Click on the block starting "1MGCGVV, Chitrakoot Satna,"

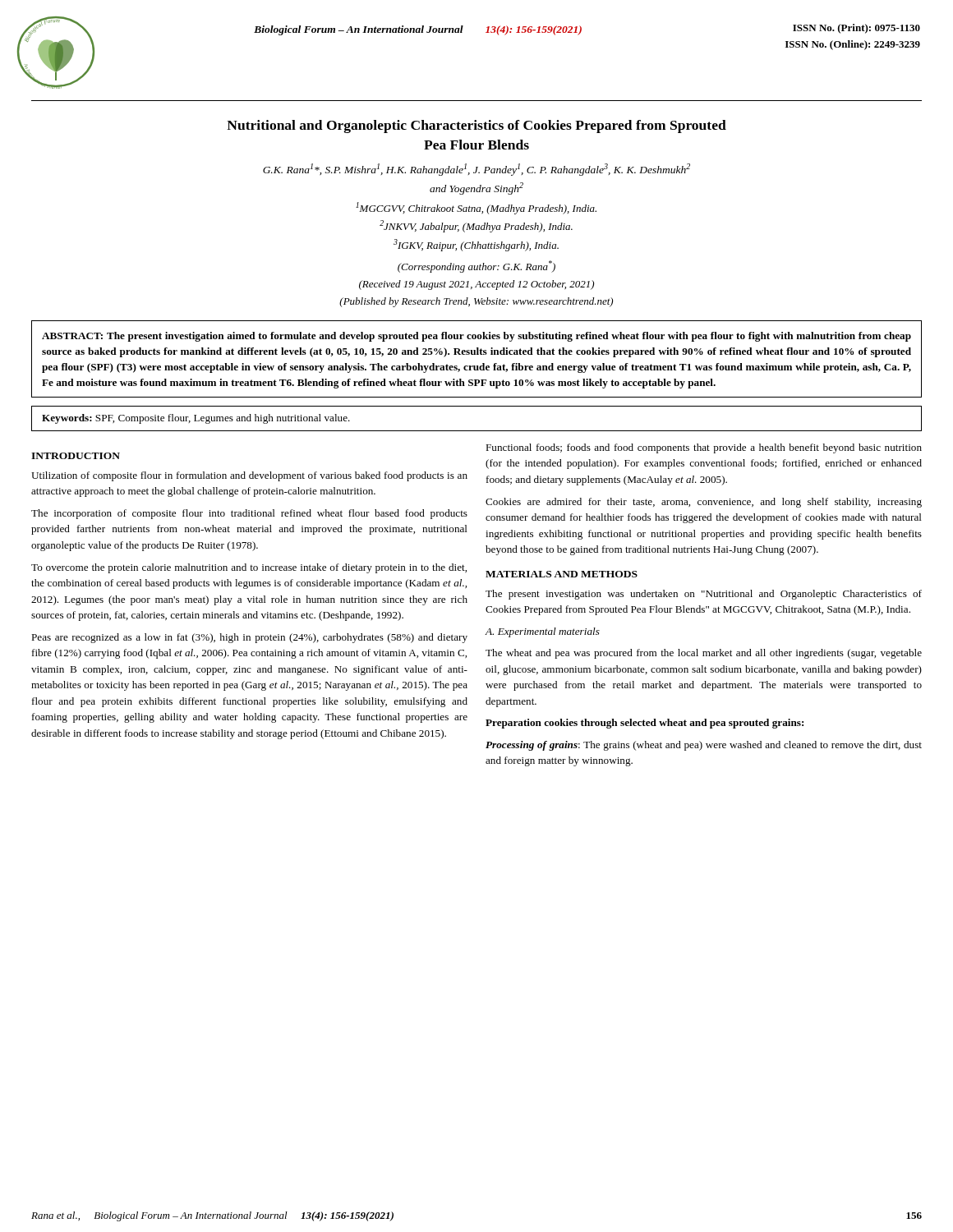(x=476, y=226)
